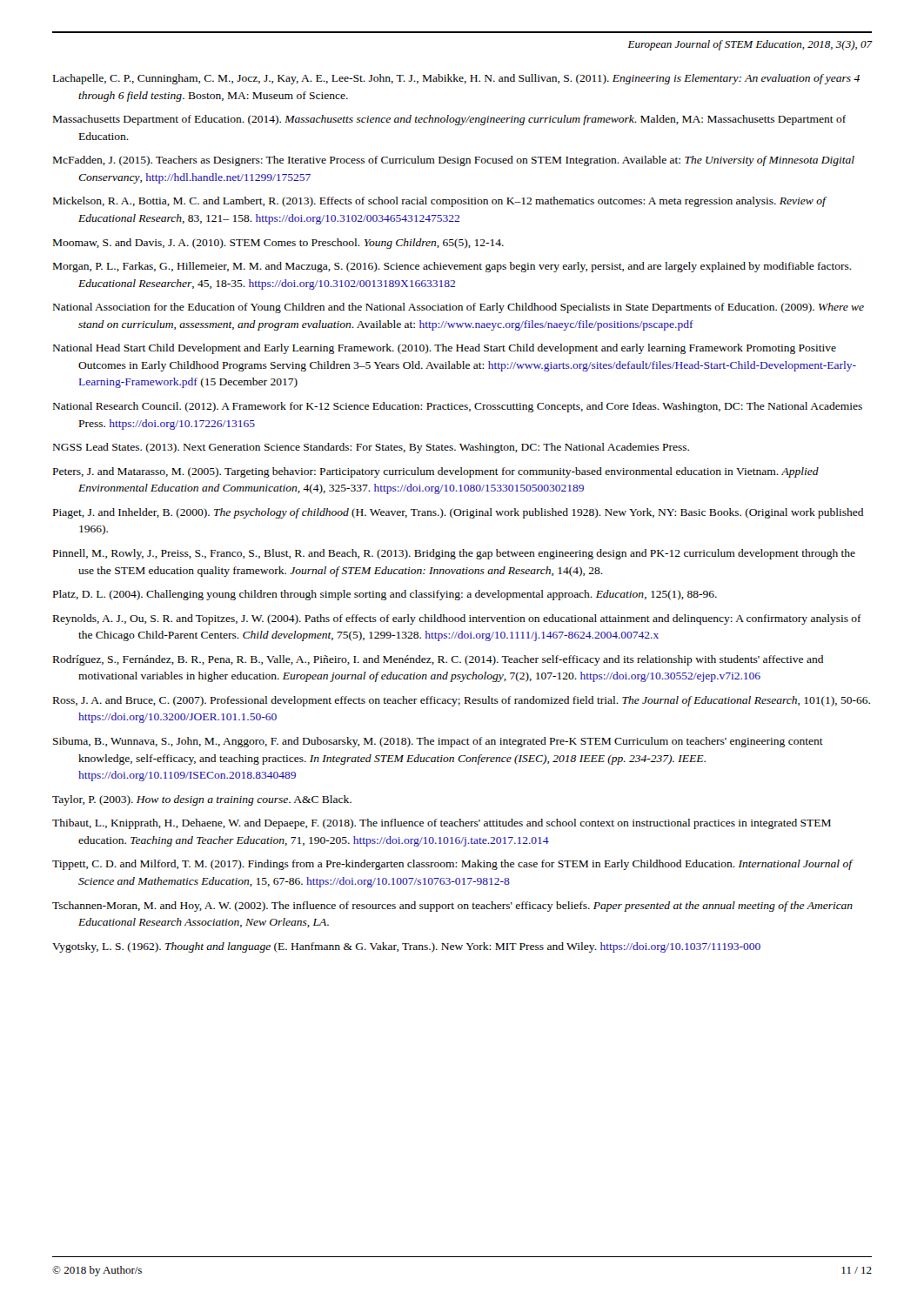
Task: Point to the text starting "Pinnell, M., Rowly, J., Preiss, S., Franco,"
Action: 454,561
